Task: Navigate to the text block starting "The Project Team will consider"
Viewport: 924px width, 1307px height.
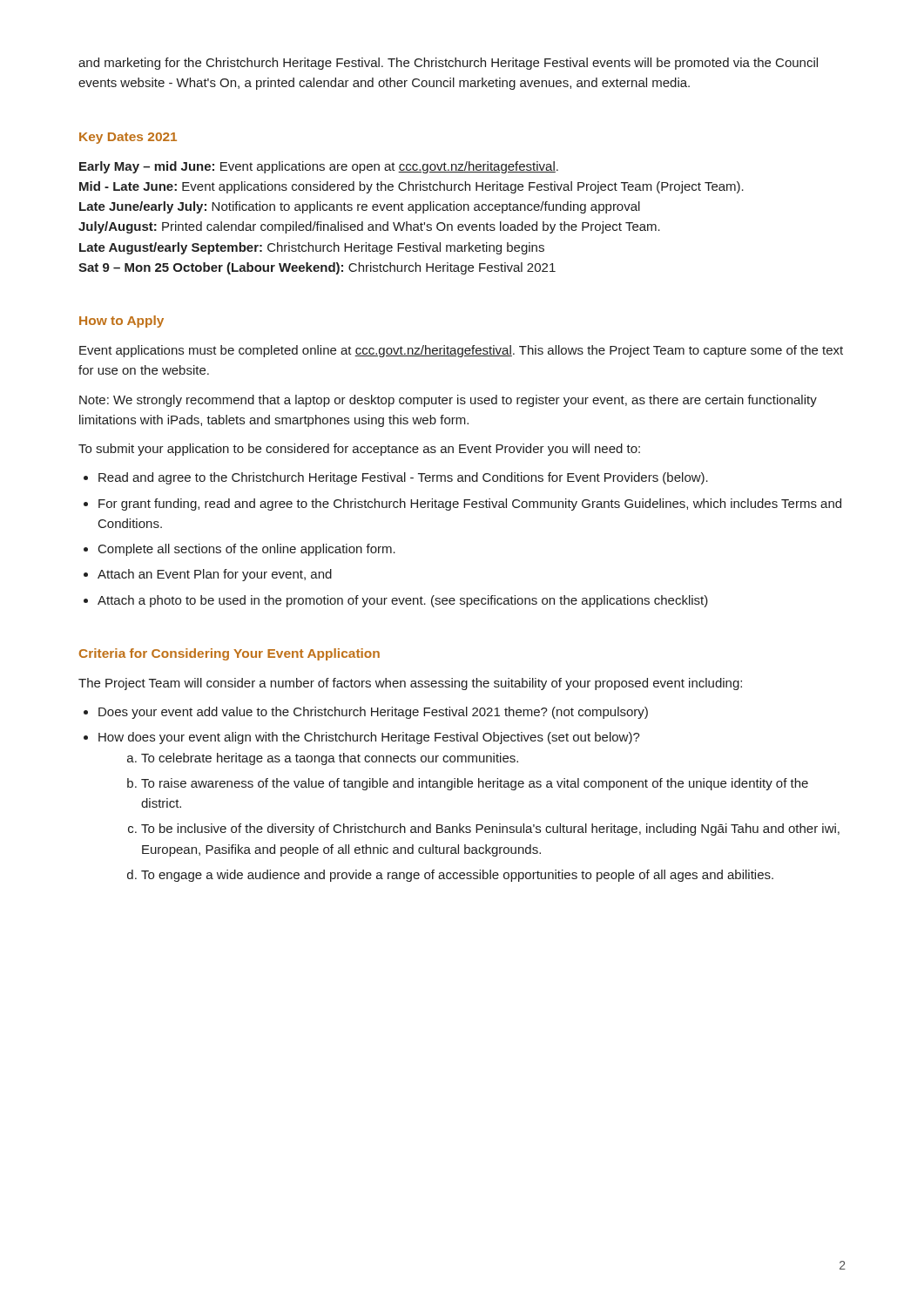Action: (462, 683)
